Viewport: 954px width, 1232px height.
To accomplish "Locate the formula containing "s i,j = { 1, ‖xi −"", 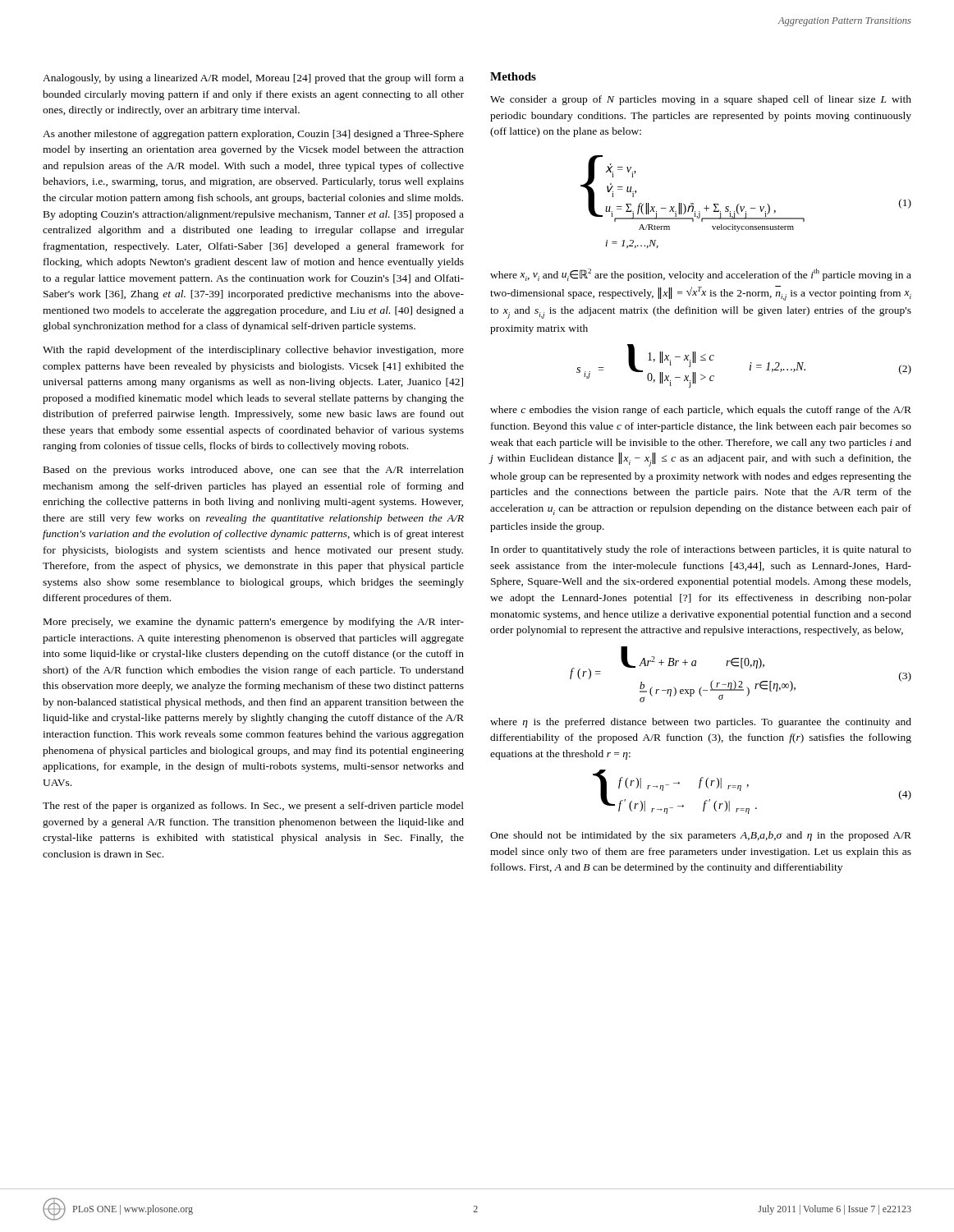I will (x=701, y=369).
